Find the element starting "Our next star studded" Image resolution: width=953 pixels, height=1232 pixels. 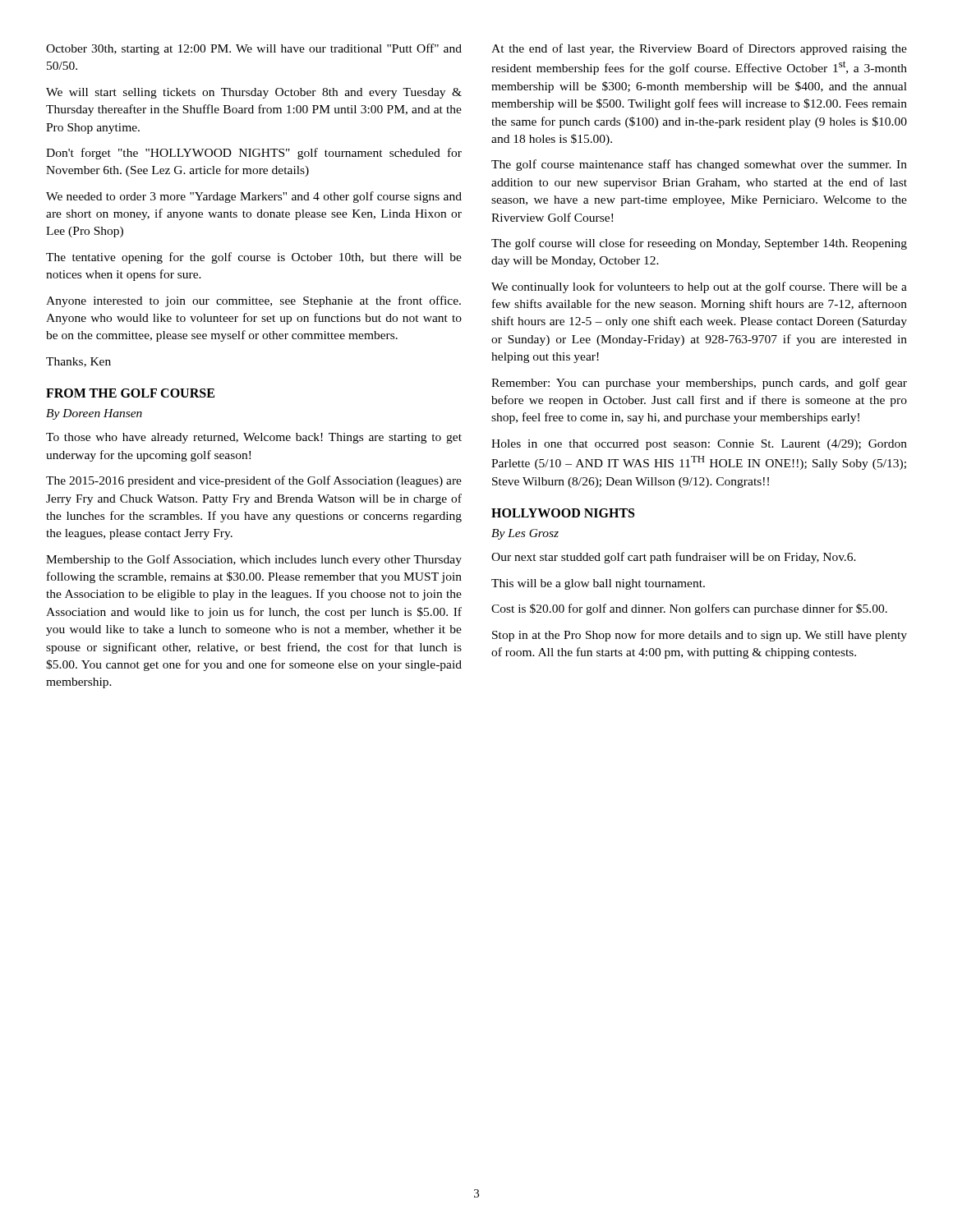[699, 557]
